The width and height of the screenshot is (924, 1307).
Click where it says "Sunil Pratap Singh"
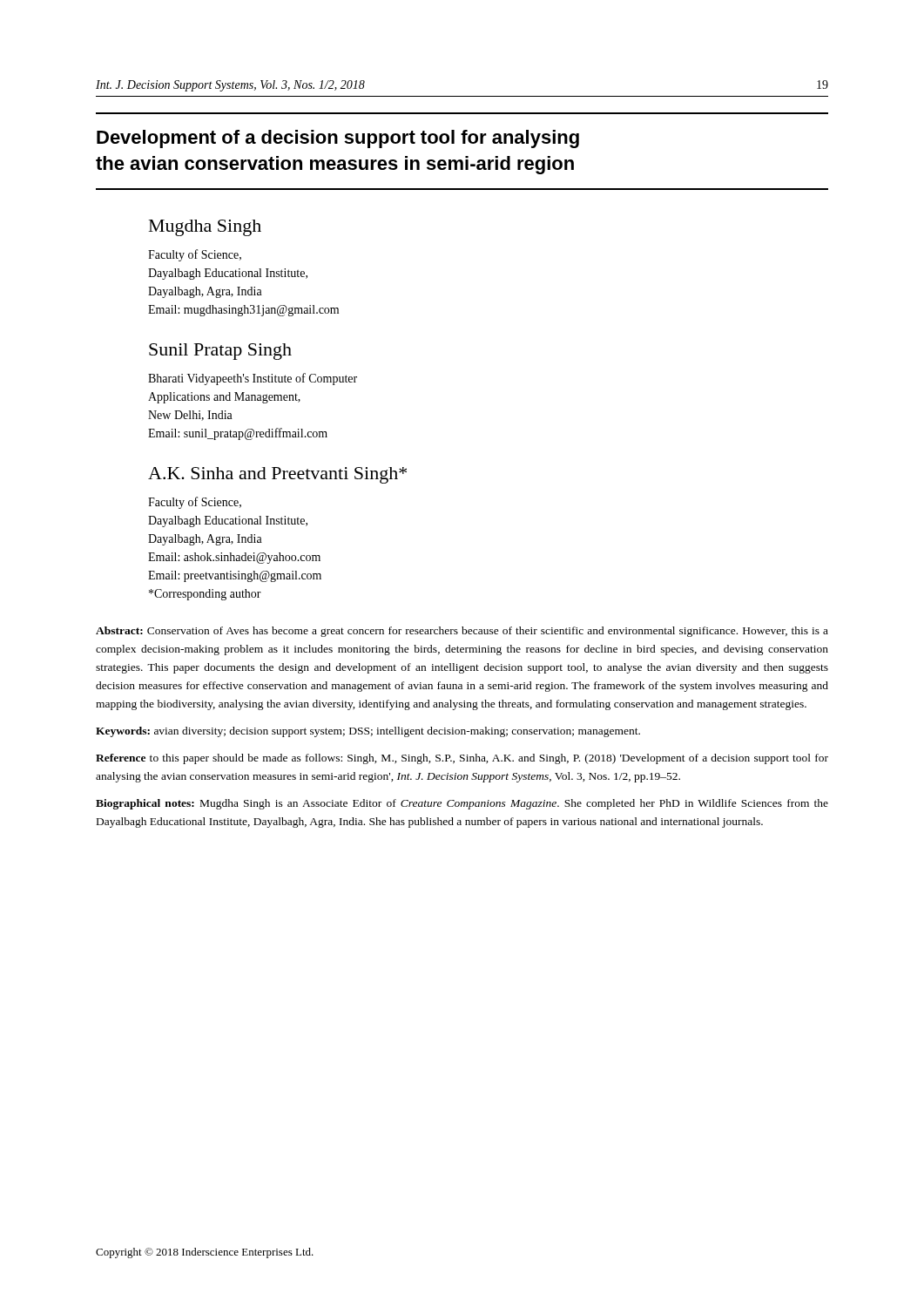tap(220, 349)
